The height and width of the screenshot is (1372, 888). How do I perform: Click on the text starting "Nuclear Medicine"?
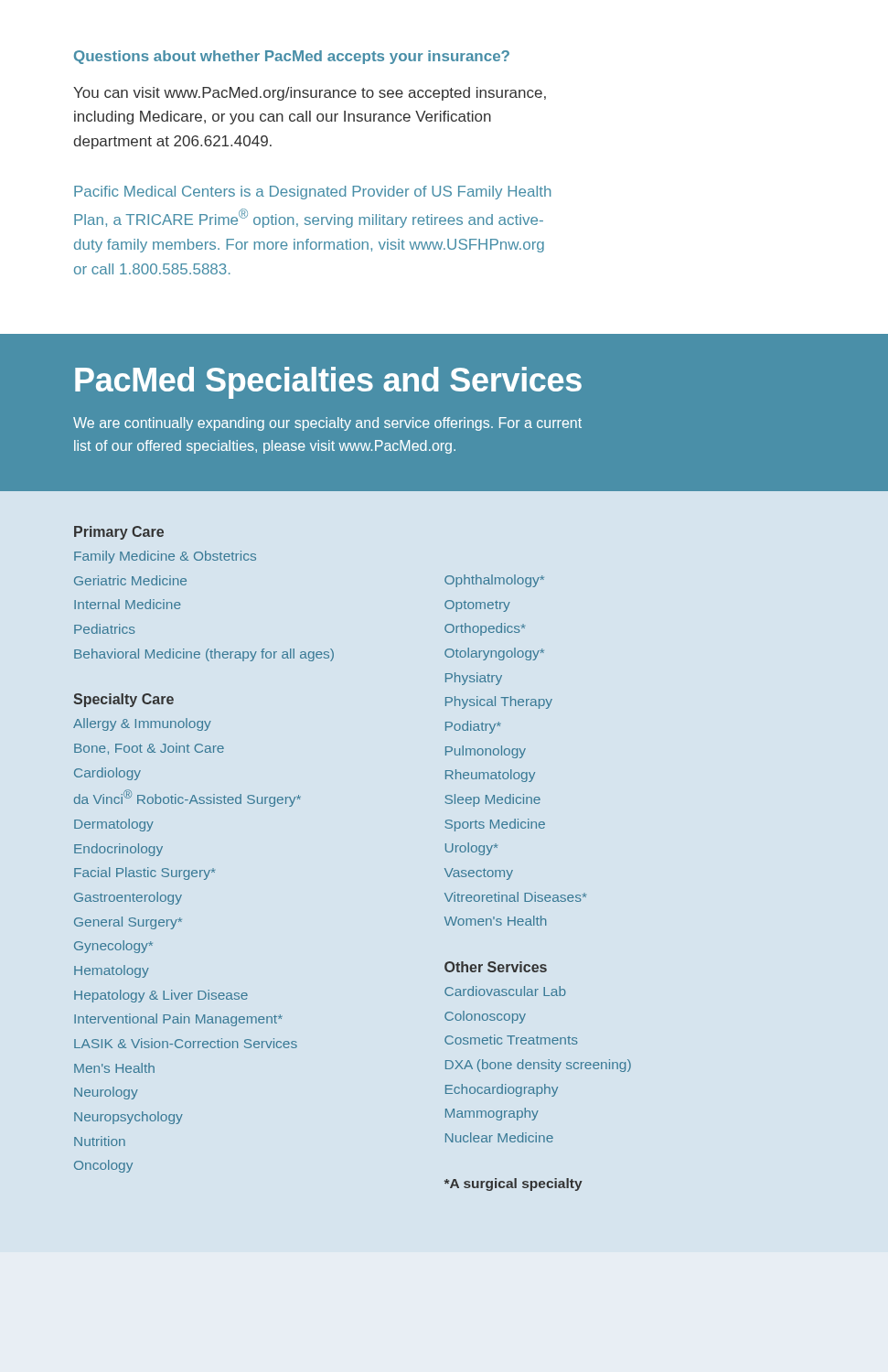(499, 1137)
